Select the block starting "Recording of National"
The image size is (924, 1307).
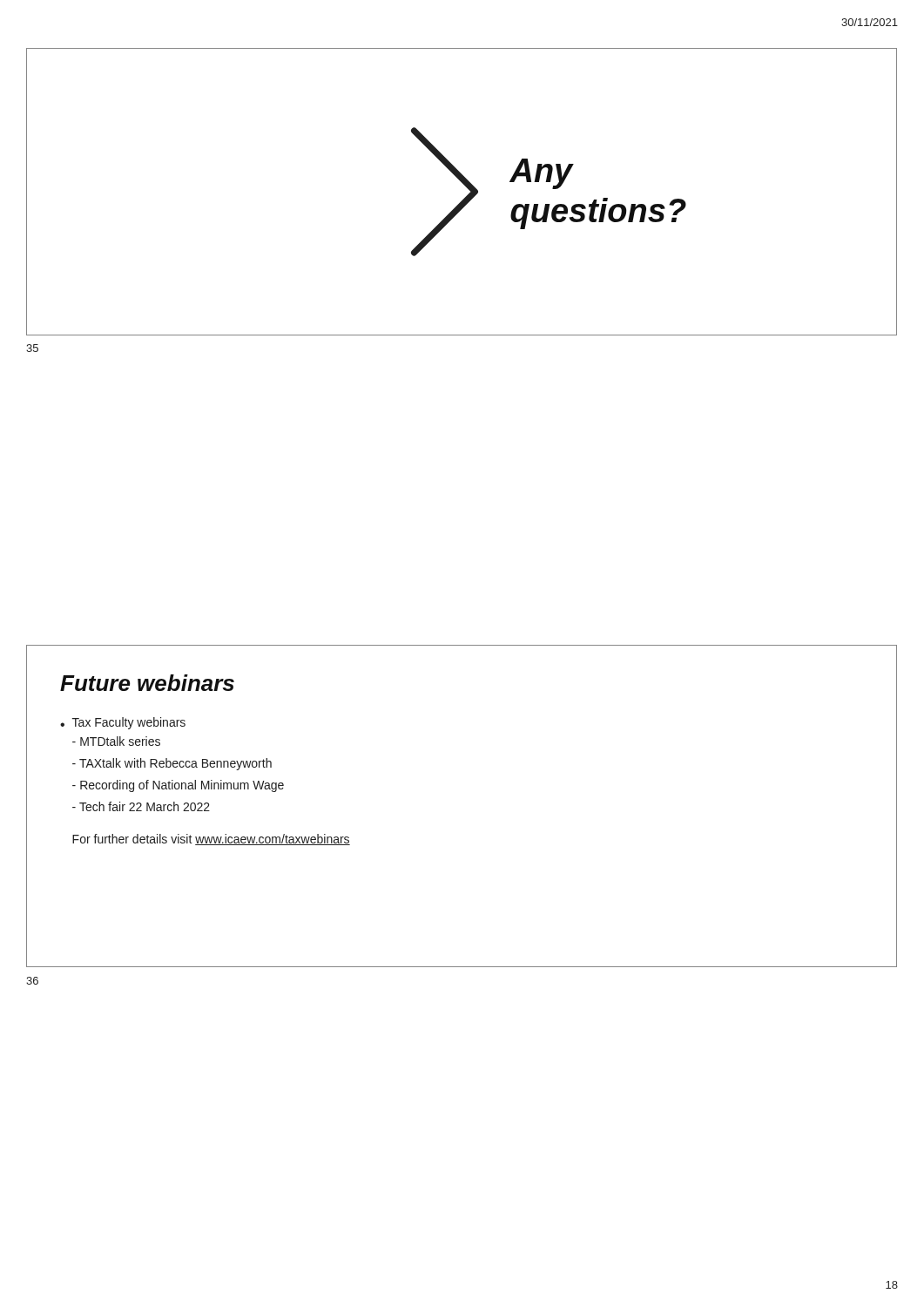pos(178,785)
